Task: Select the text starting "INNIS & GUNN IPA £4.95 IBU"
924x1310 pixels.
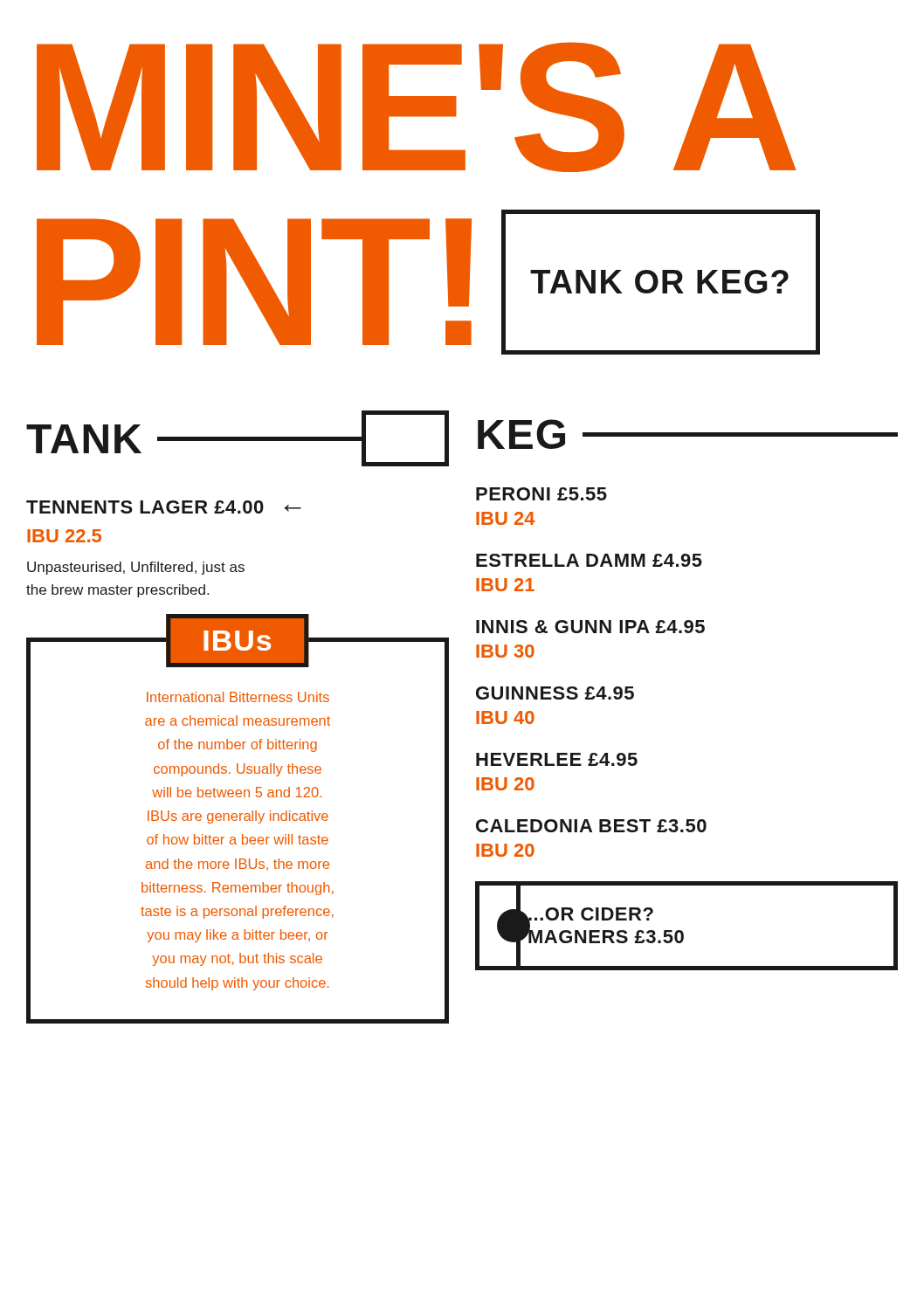Action: pyautogui.click(x=686, y=639)
